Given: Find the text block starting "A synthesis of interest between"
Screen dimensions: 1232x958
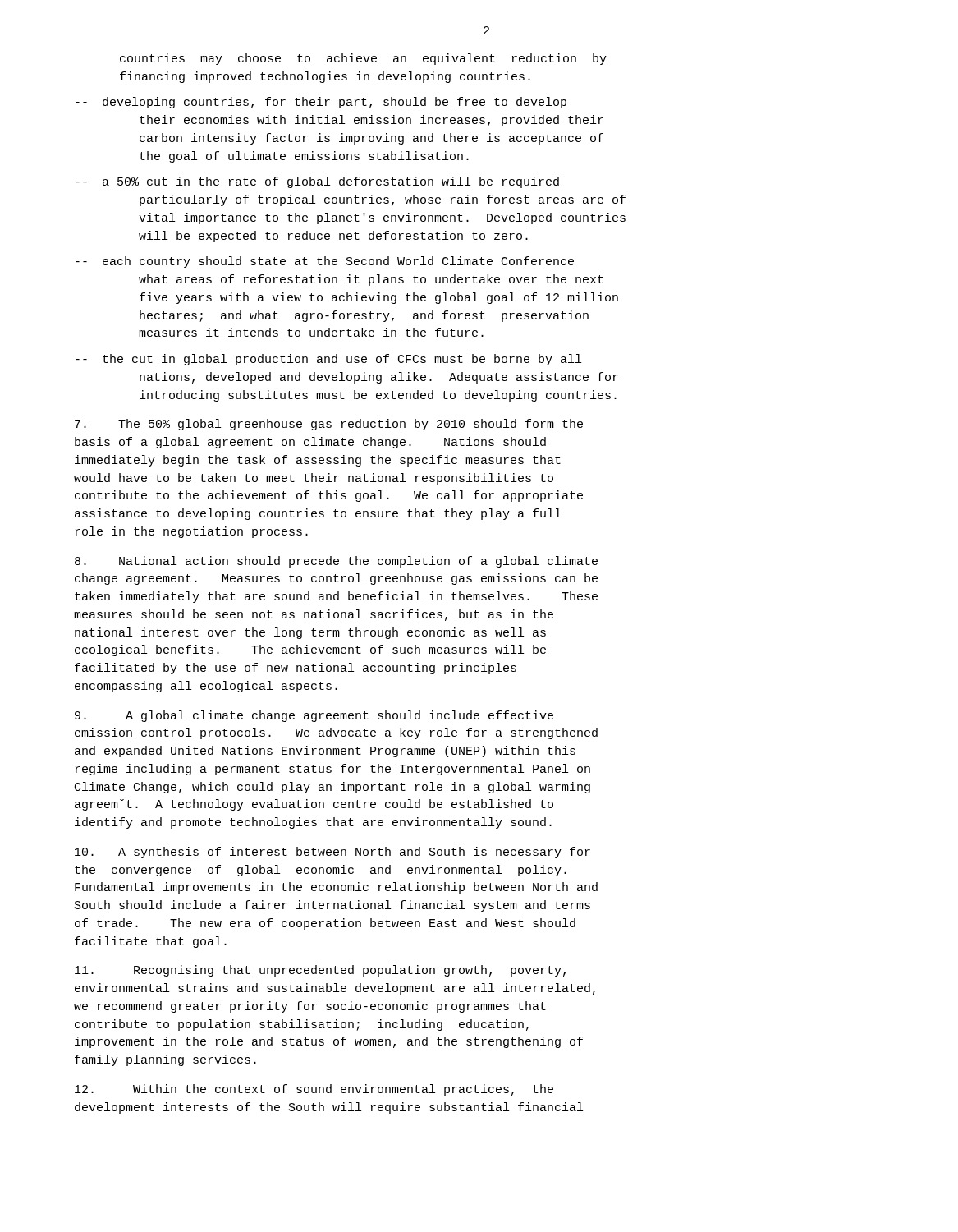Looking at the screenshot, I should click(336, 897).
